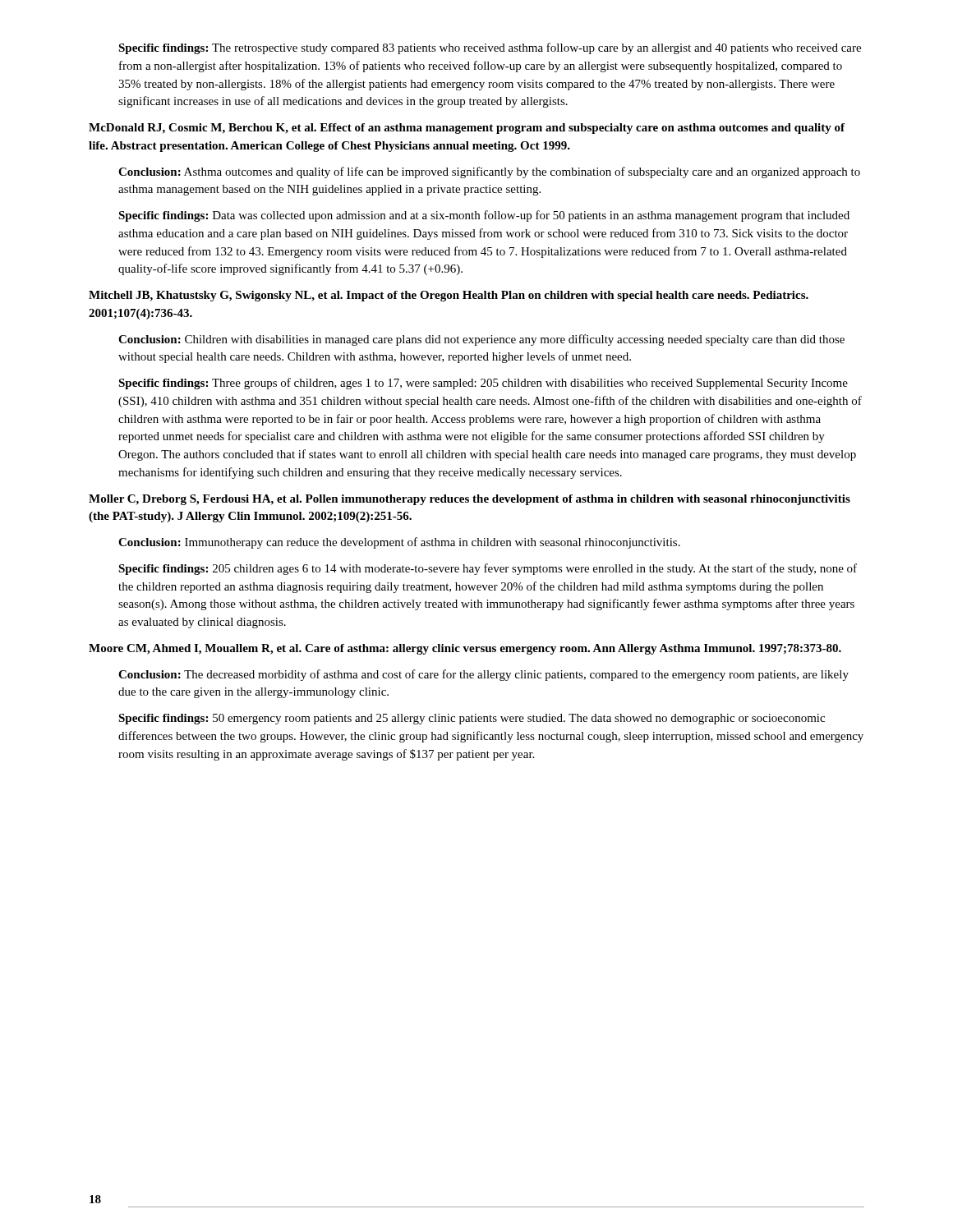Select the text block that says "McDonald RJ, Cosmic M, Berchou K, et al."
Viewport: 953px width, 1232px height.
(467, 136)
